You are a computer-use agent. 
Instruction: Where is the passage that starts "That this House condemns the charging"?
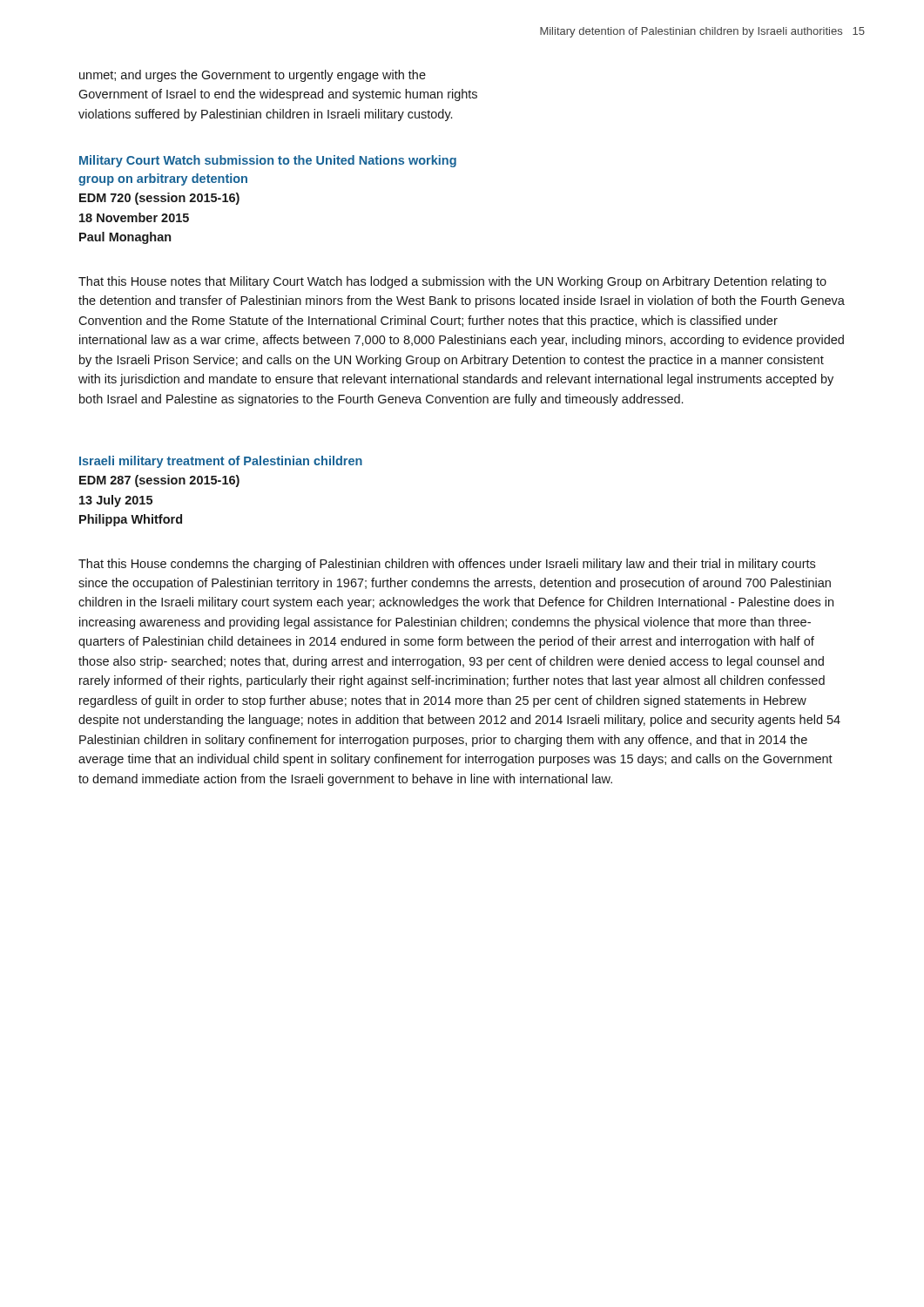(x=459, y=671)
